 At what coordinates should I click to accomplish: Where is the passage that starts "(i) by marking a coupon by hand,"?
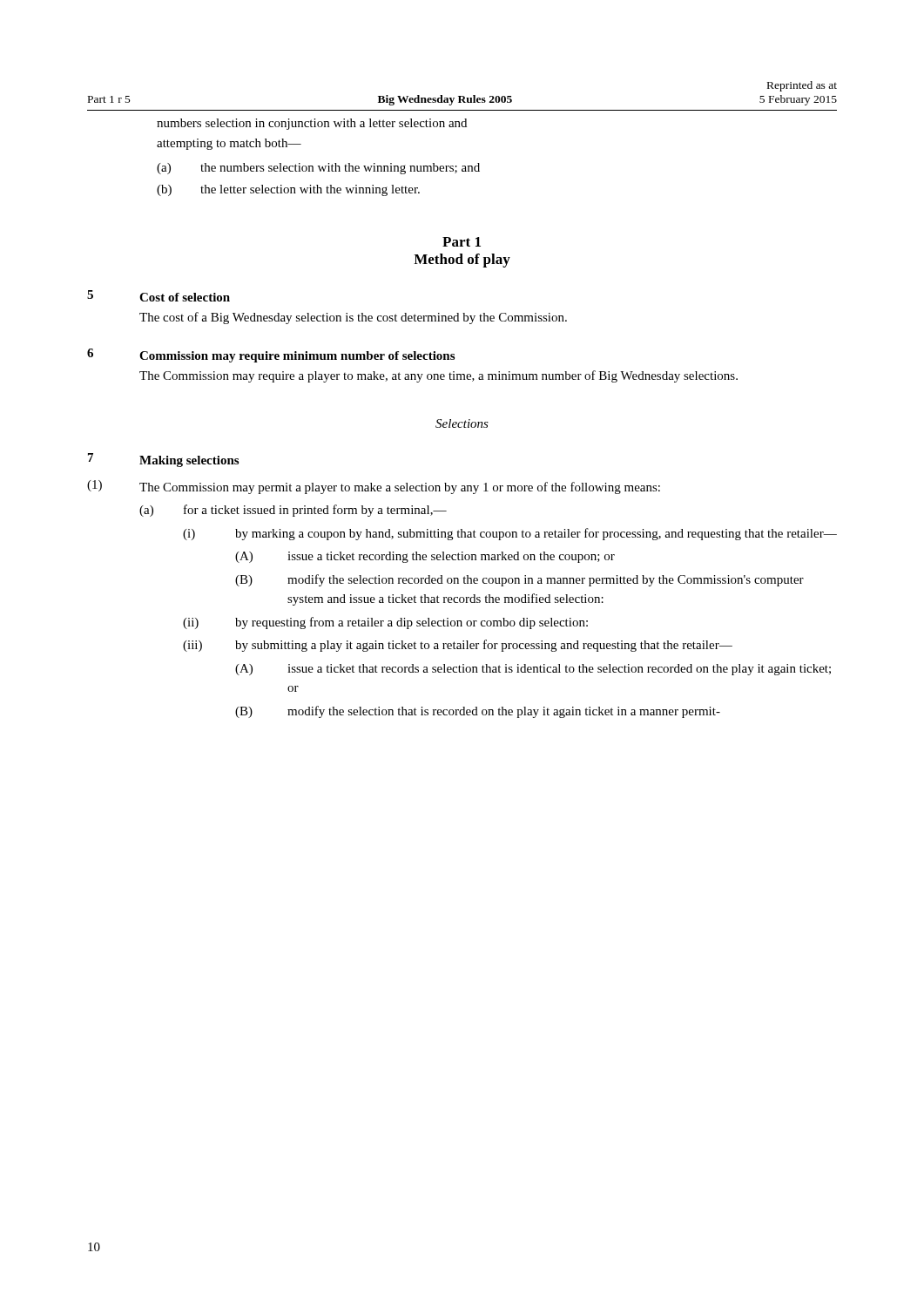[x=510, y=533]
